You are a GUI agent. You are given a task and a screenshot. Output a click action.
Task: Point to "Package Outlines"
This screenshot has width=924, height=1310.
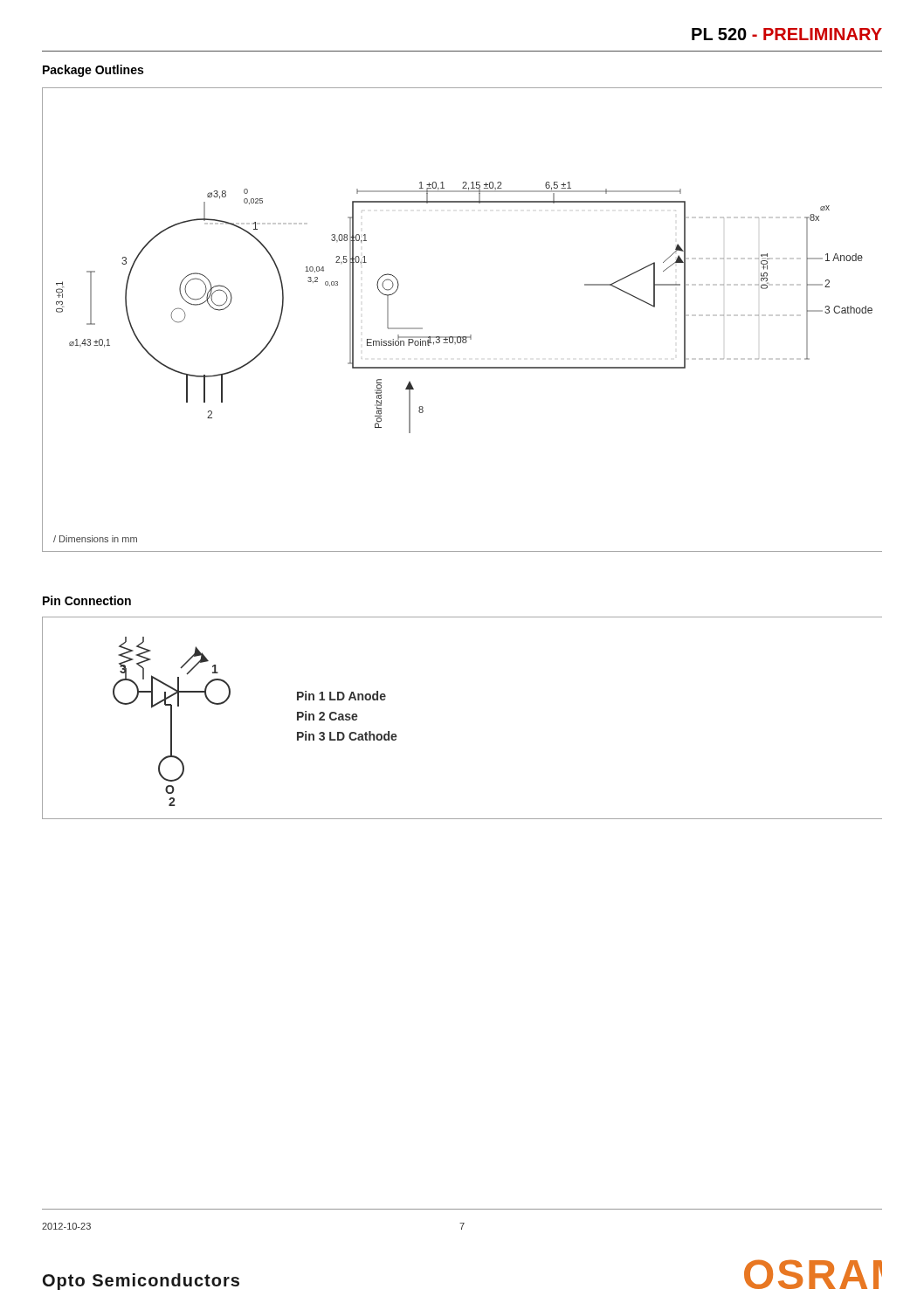coord(93,70)
